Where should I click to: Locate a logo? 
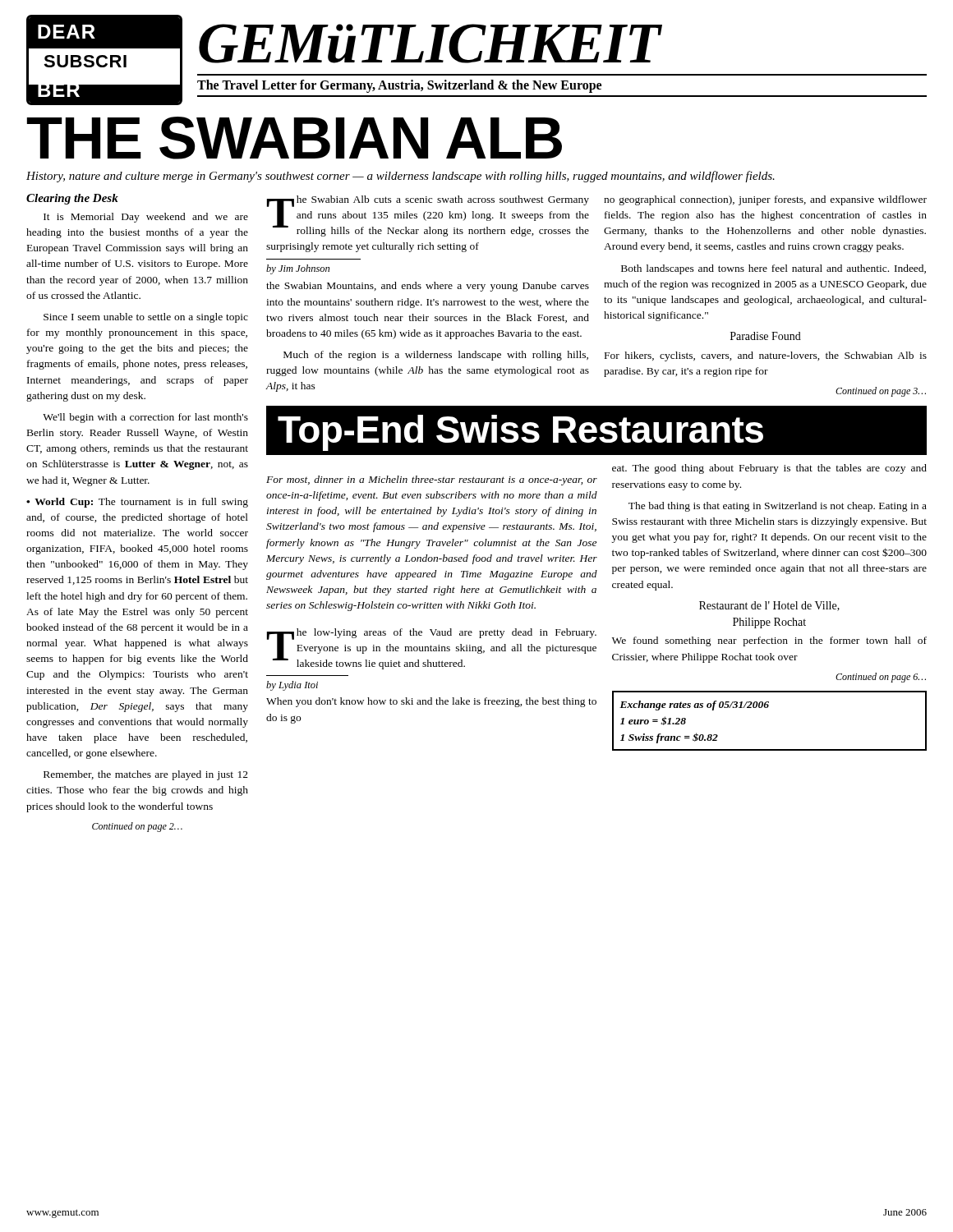click(x=104, y=60)
